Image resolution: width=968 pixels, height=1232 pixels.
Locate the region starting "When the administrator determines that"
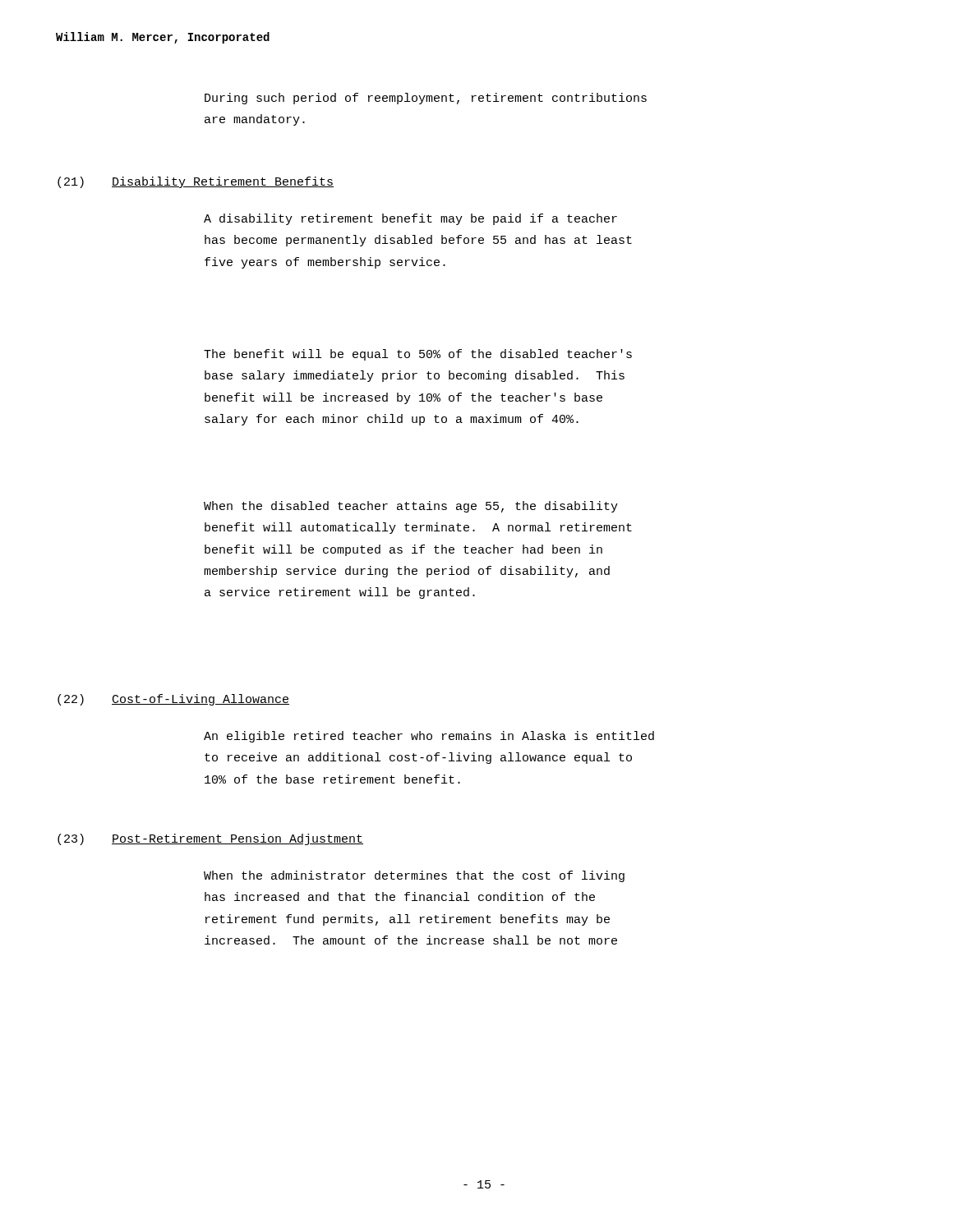tap(415, 909)
